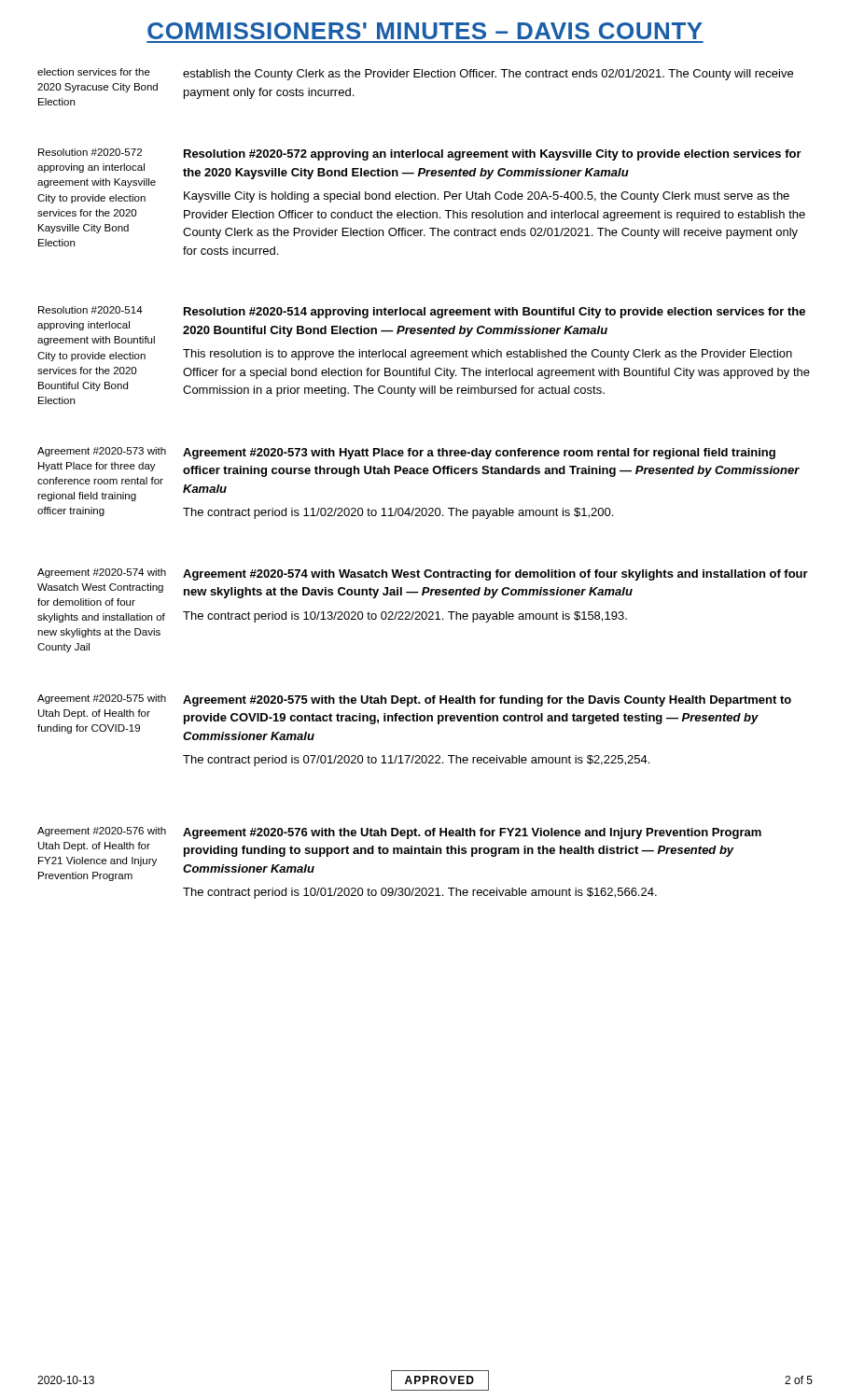The height and width of the screenshot is (1400, 850).
Task: Locate the text block that reads "The contract period is 11/02/2020 to 11/04/2020."
Action: pyautogui.click(x=498, y=513)
